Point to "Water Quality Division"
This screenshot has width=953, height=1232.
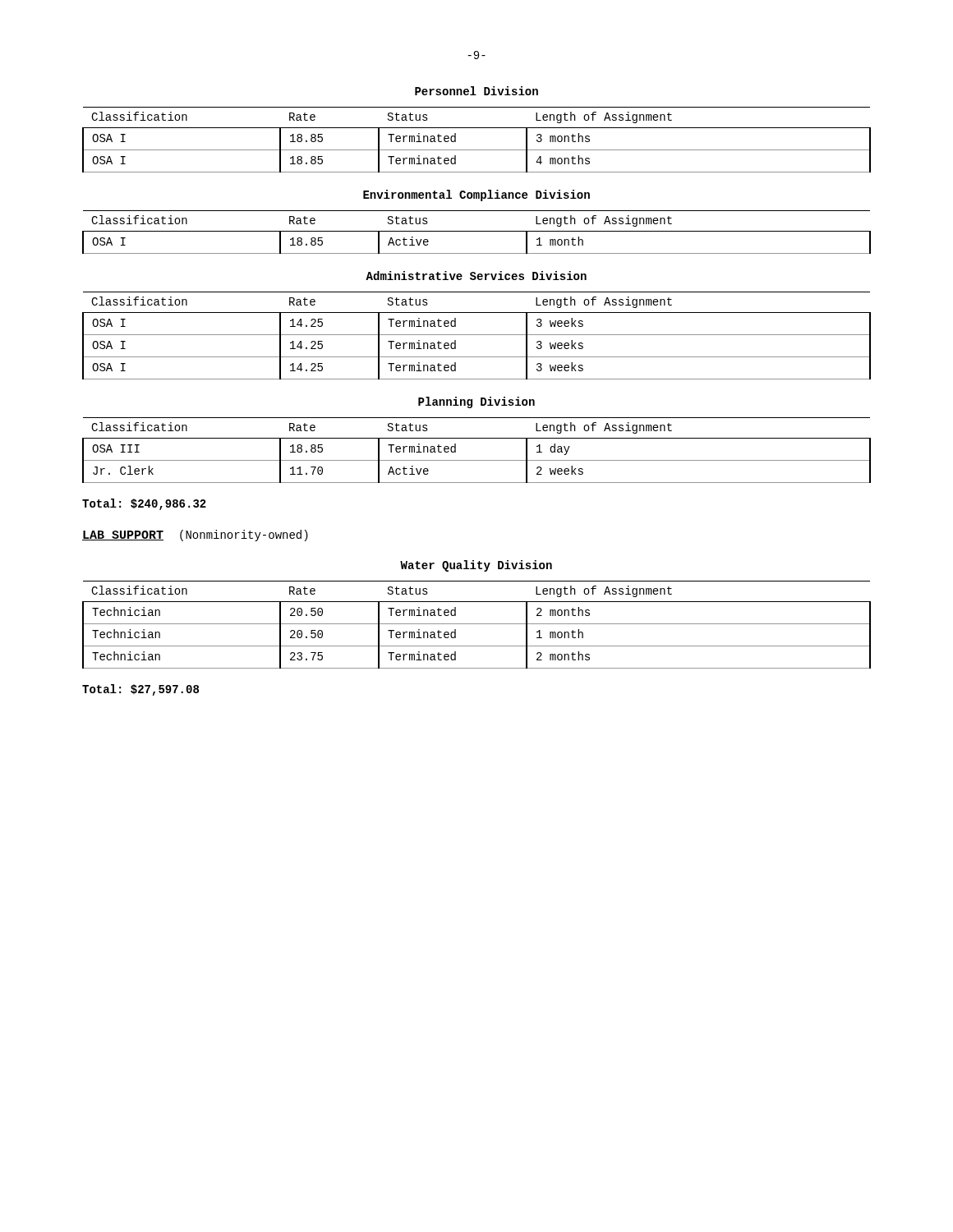pos(476,566)
